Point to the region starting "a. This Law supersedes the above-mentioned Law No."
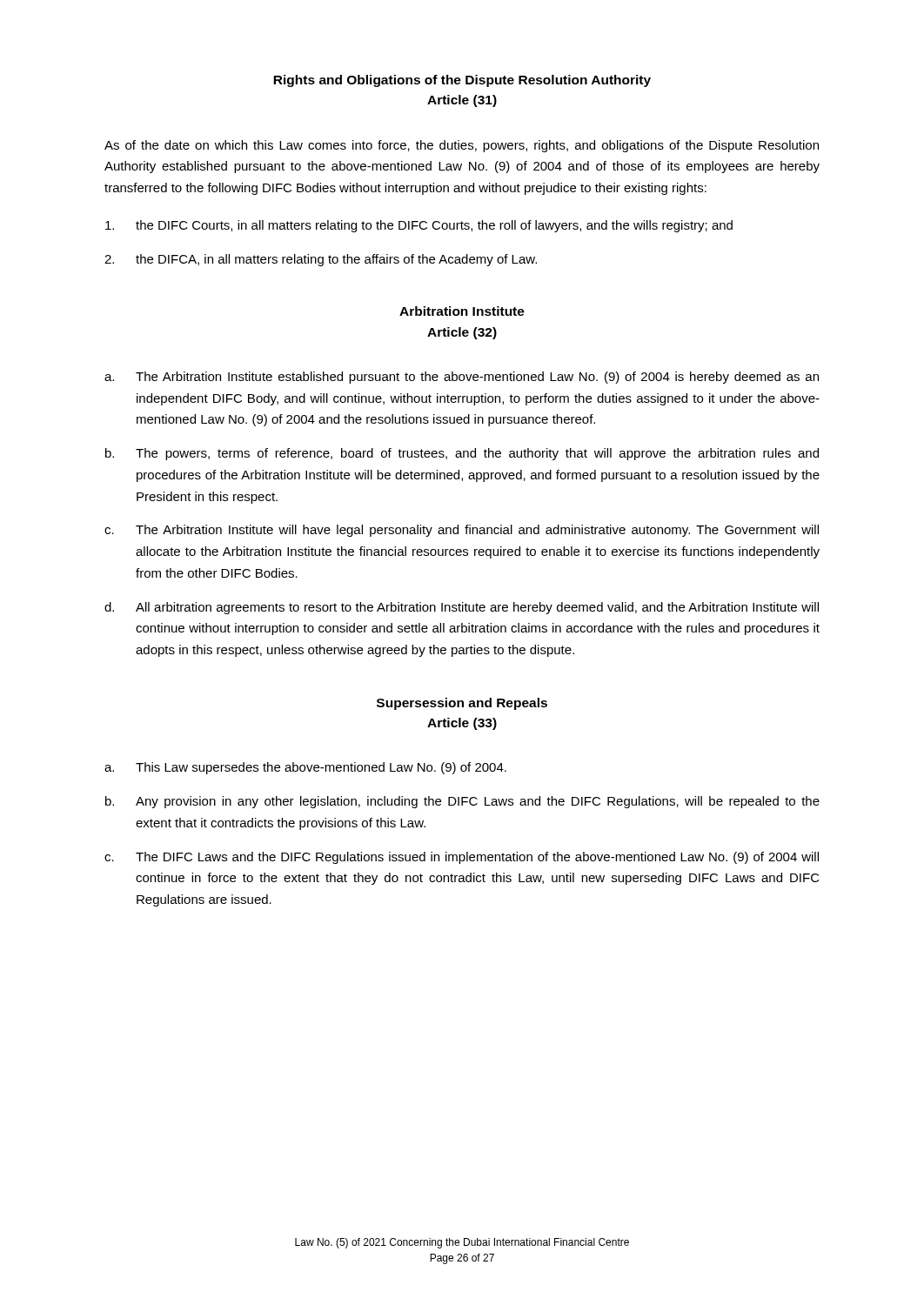The height and width of the screenshot is (1305, 924). point(462,768)
